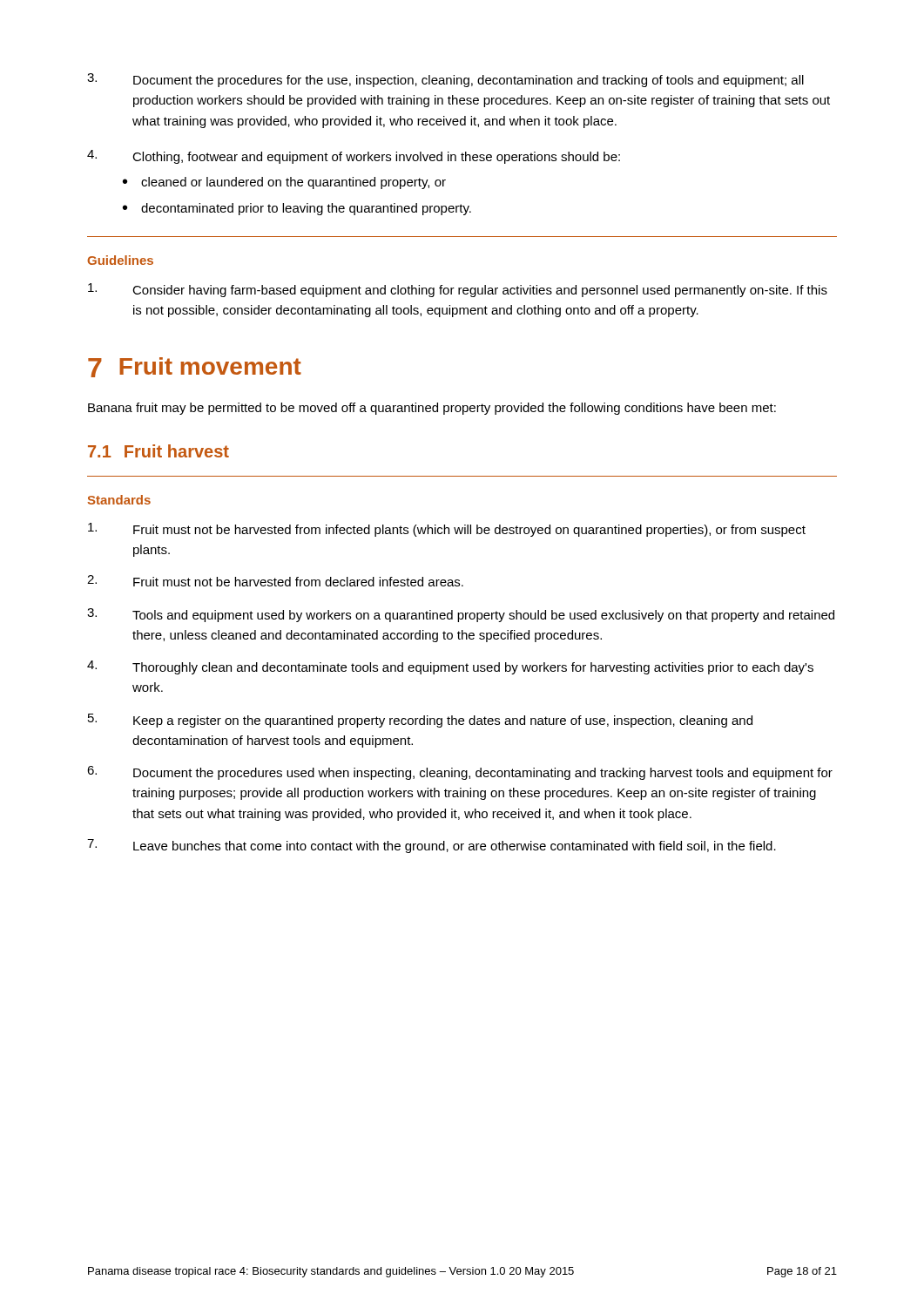Locate the element starting "3. Document the procedures for"

click(x=462, y=100)
